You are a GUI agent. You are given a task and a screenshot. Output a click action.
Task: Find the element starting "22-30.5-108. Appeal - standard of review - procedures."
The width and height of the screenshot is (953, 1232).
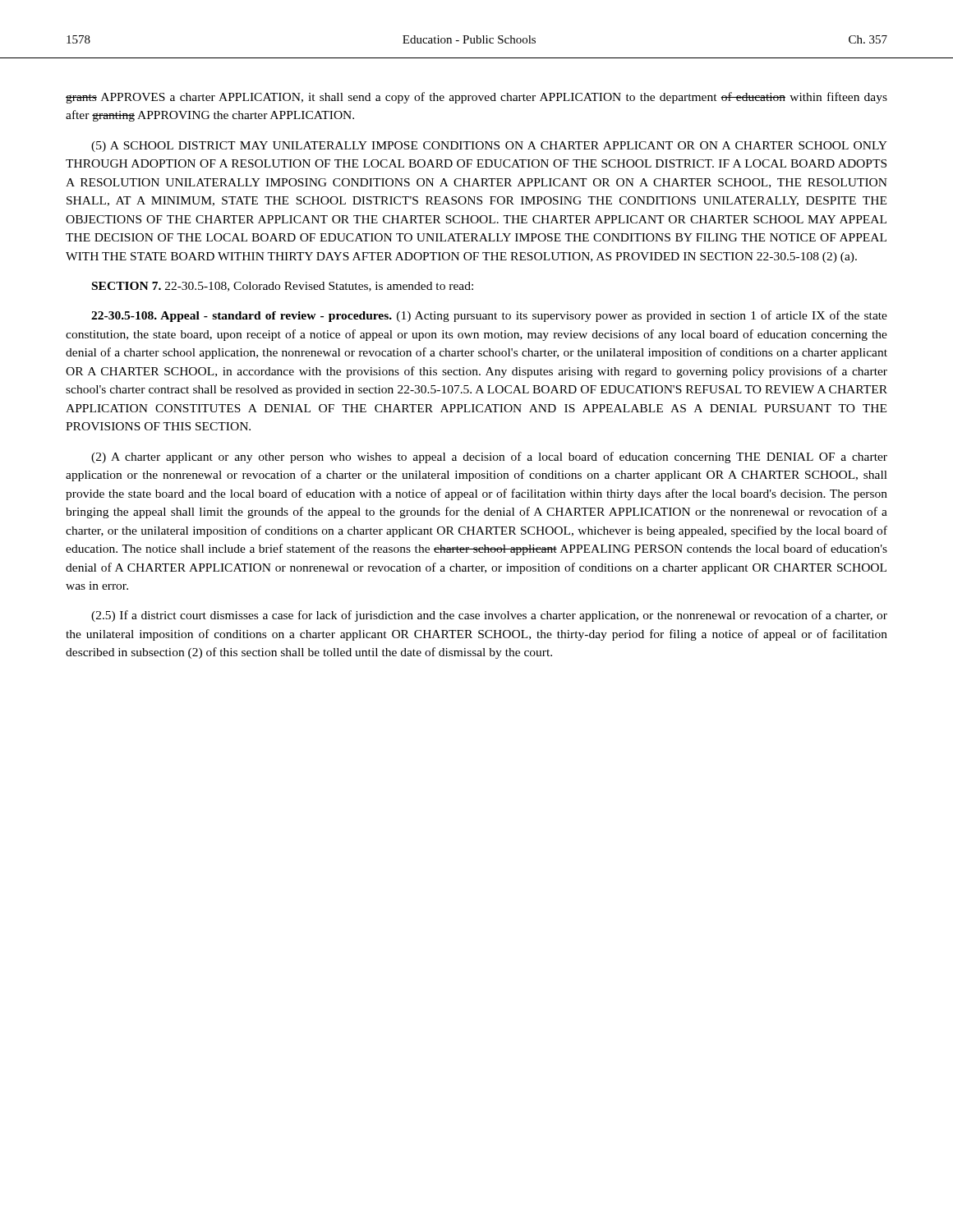[476, 371]
